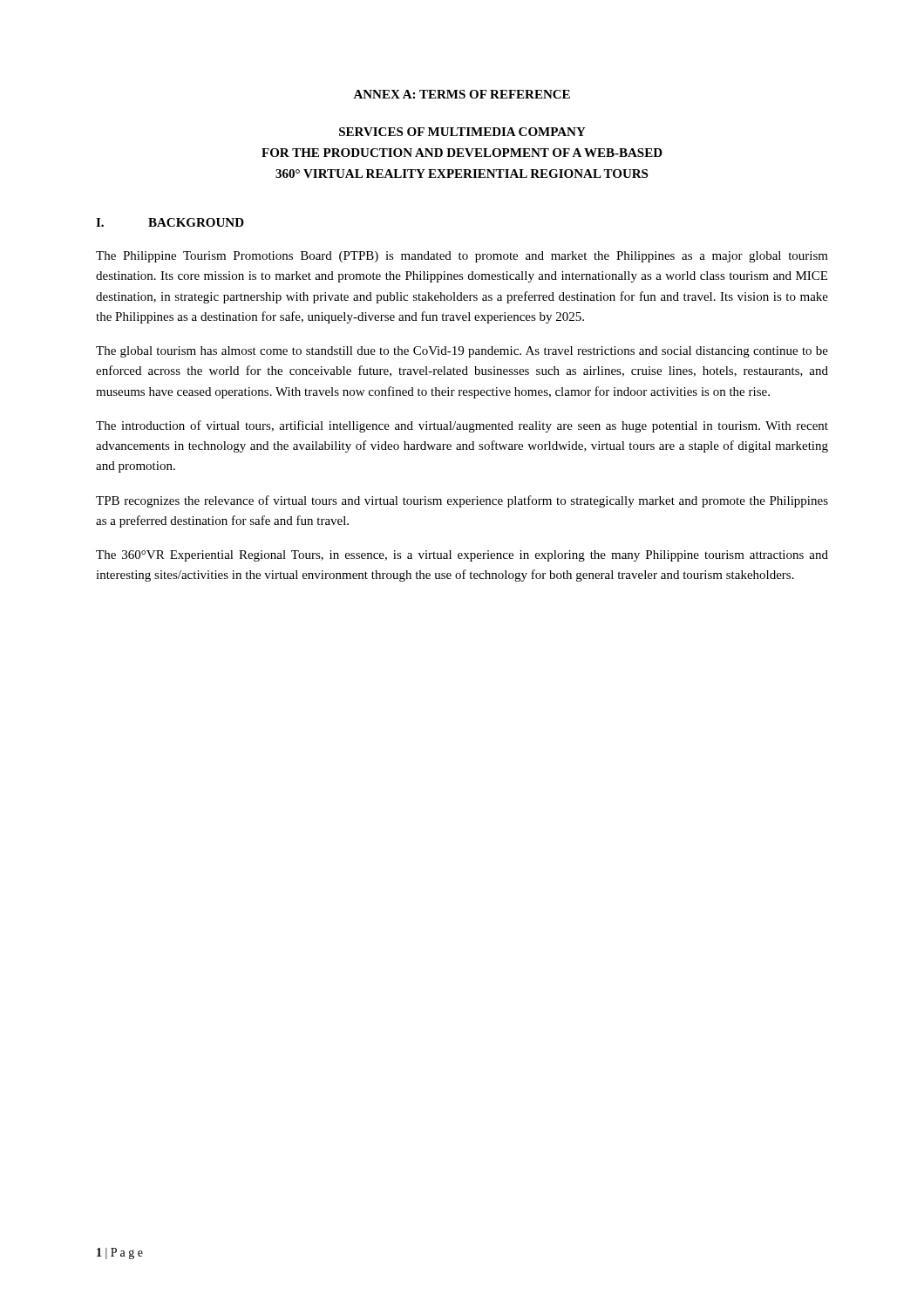Click on the title that says "ANNEX A: TERMS OF"

462,94
